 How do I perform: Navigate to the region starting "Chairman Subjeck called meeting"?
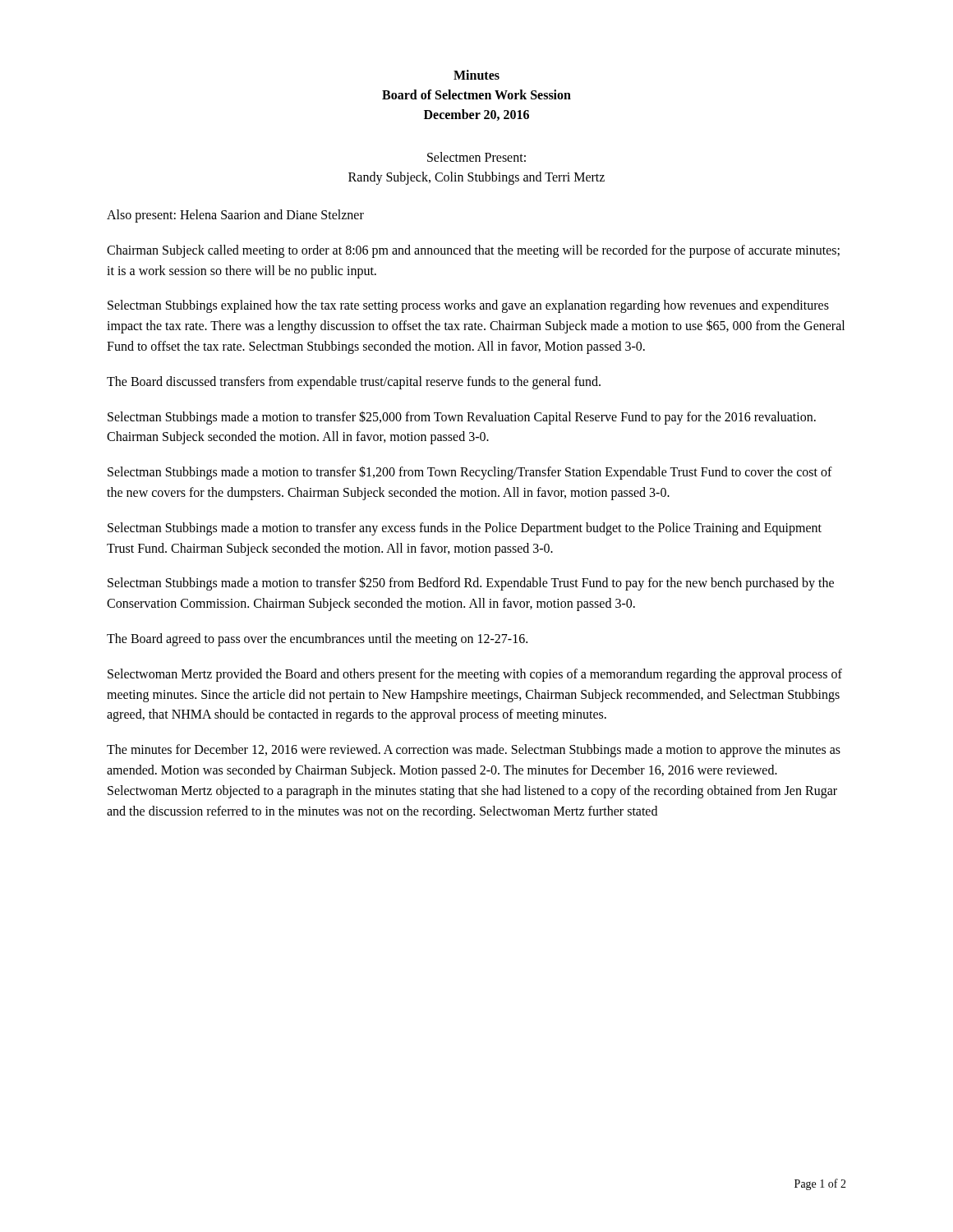coord(474,260)
